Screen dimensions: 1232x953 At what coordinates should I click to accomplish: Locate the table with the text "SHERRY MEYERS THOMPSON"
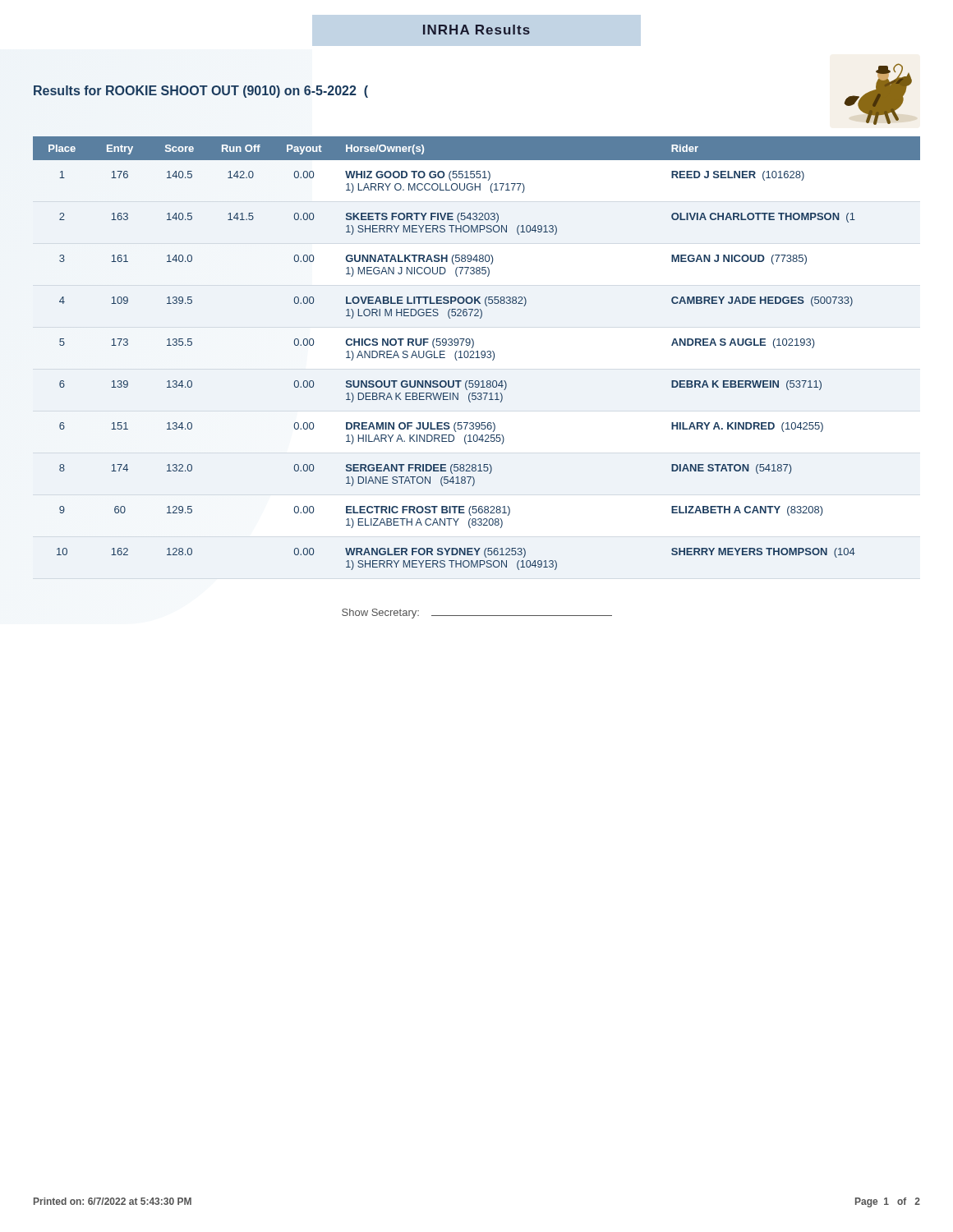pos(476,358)
